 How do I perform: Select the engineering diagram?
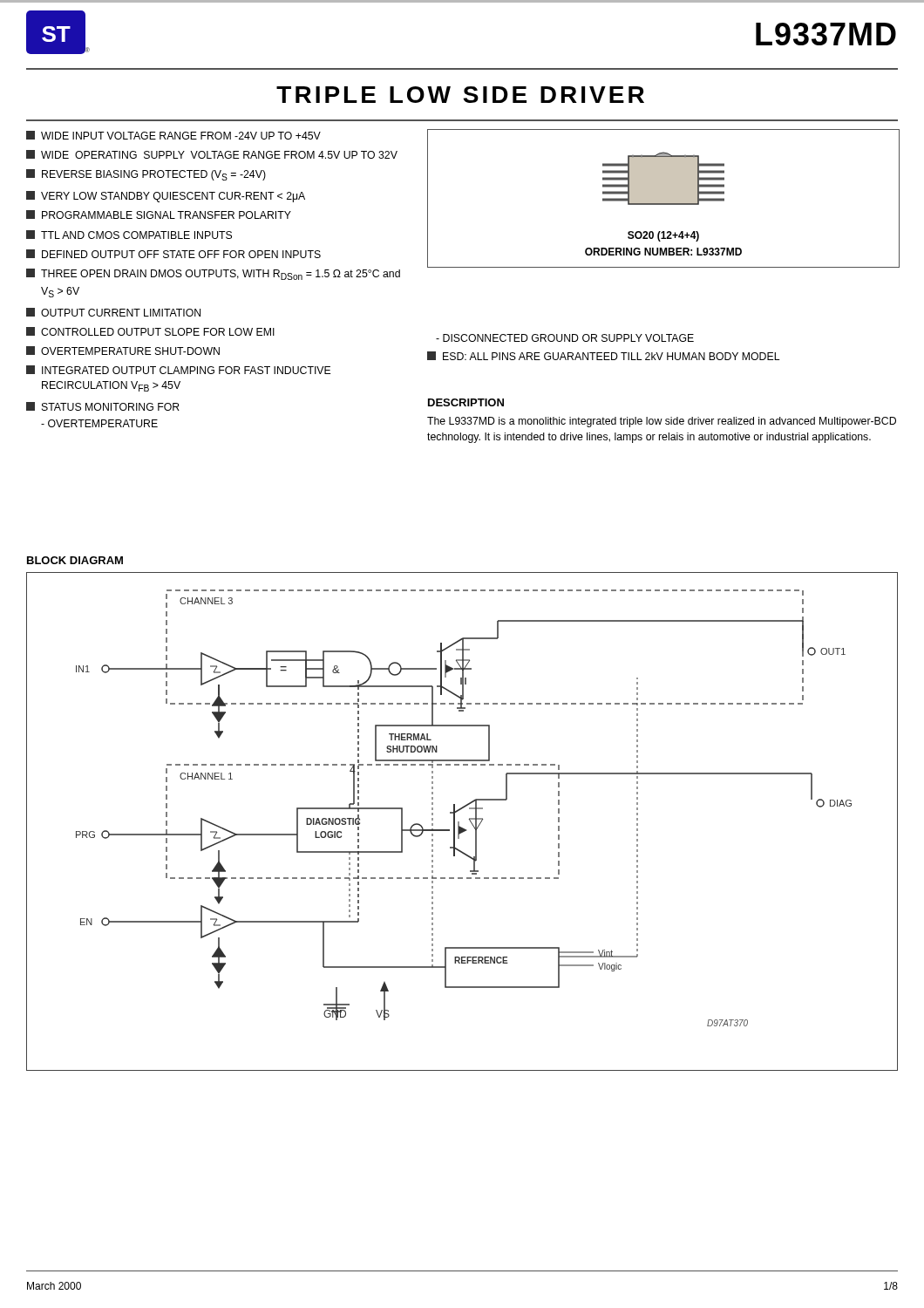pos(462,821)
